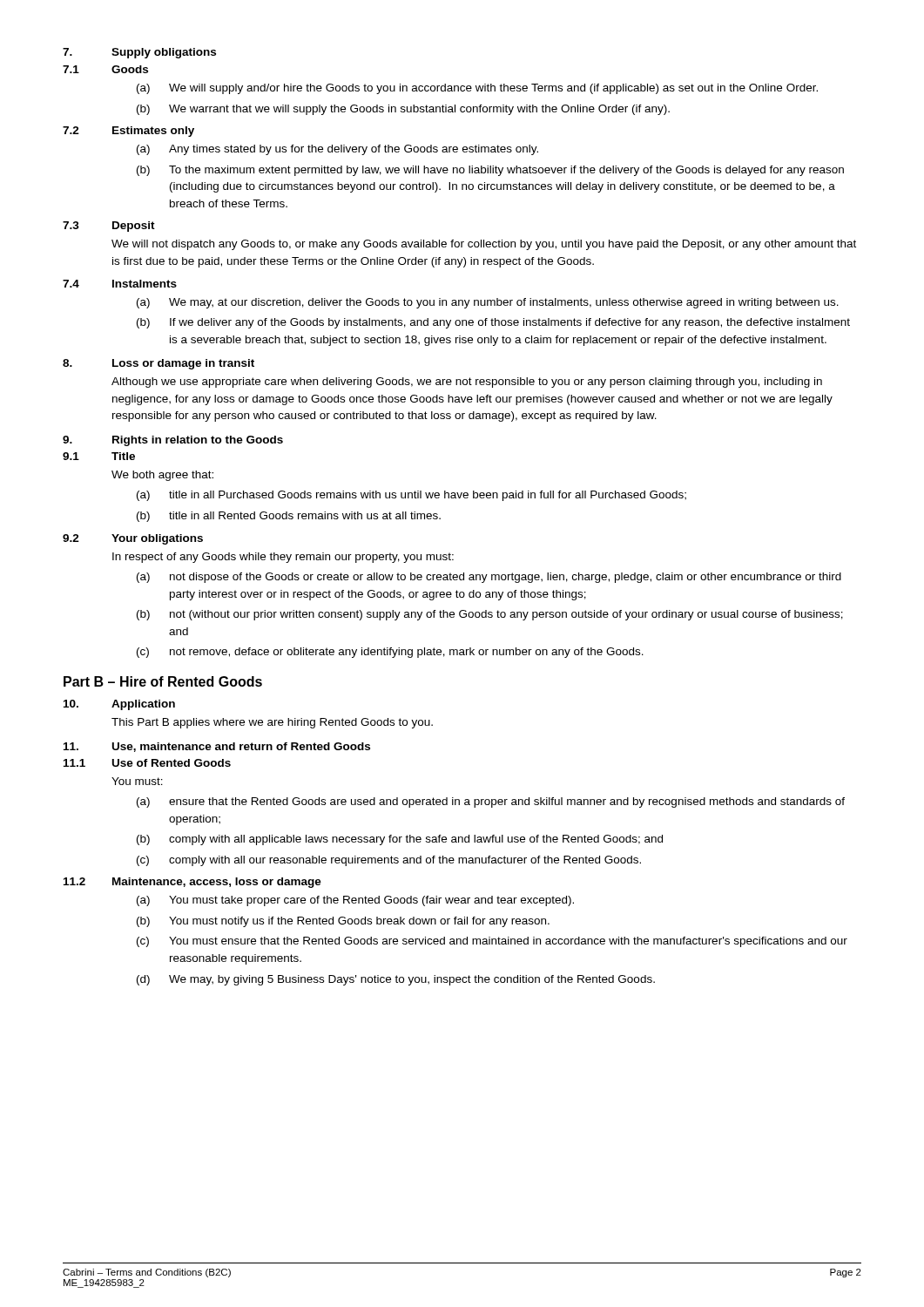Navigate to the text block starting "(a) We may, at our discretion, deliver"
This screenshot has height=1307, width=924.
(x=486, y=302)
